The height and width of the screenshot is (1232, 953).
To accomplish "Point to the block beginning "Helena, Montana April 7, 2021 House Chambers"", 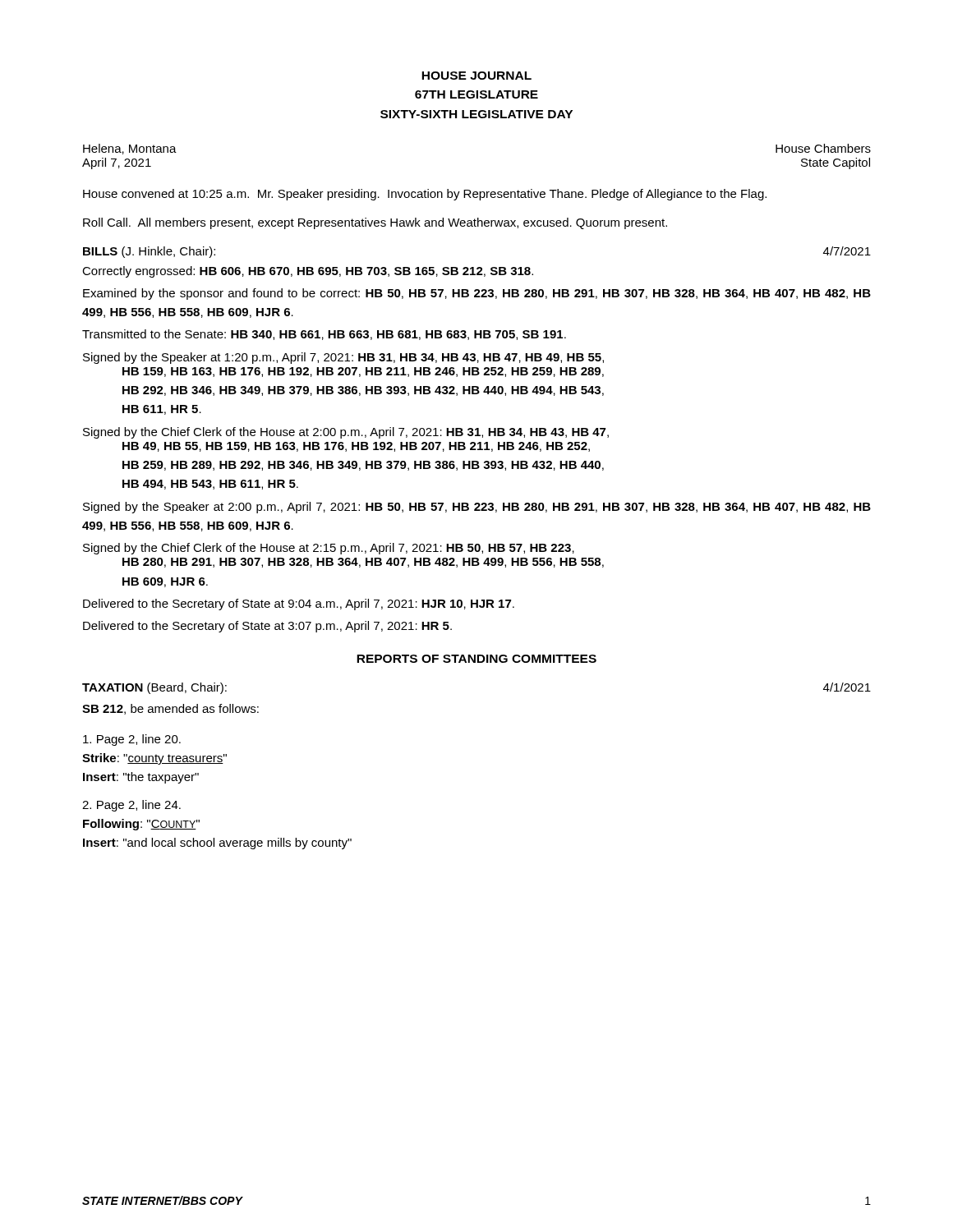I will (133, 150).
